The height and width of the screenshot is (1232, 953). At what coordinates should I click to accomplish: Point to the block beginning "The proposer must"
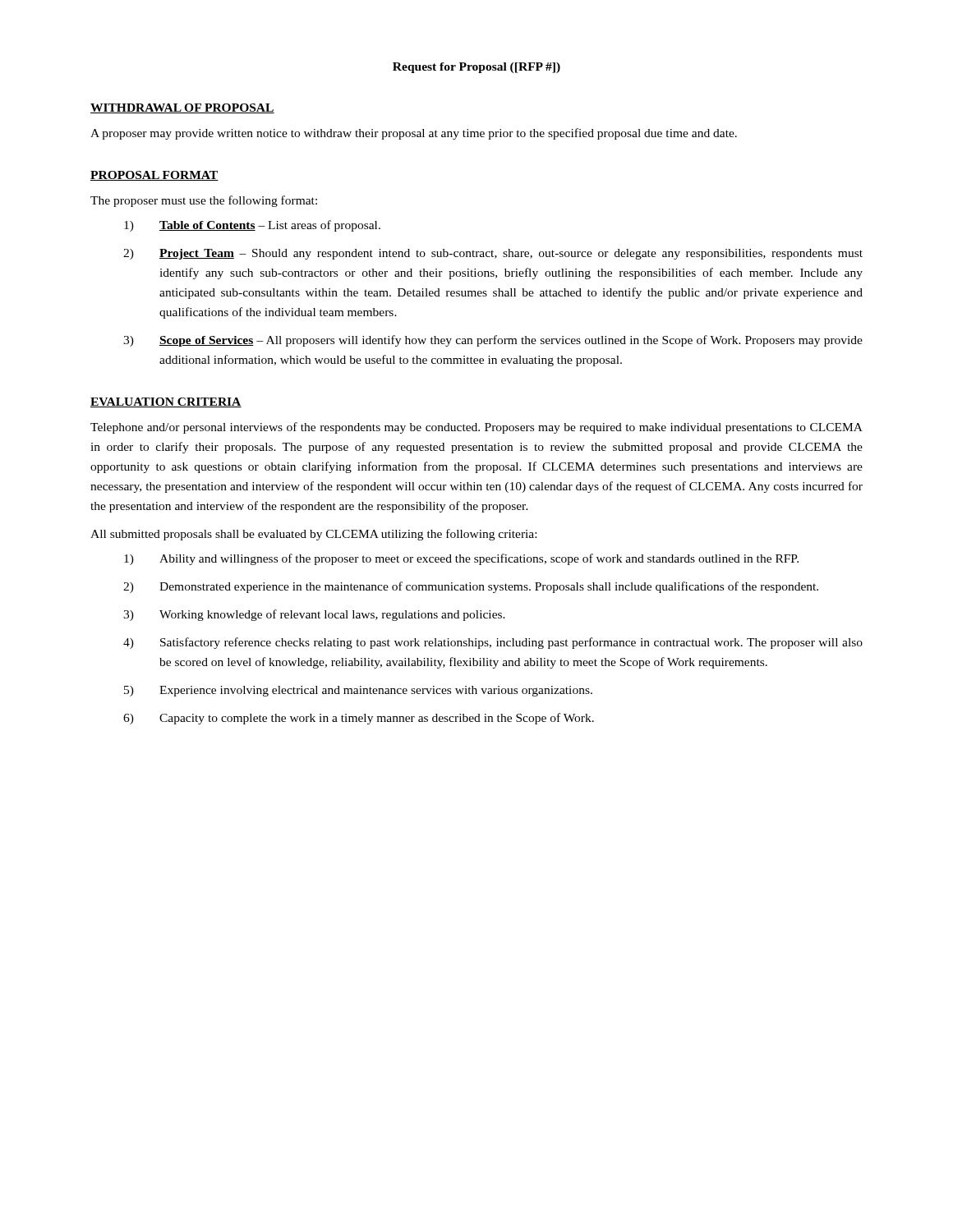pos(204,200)
